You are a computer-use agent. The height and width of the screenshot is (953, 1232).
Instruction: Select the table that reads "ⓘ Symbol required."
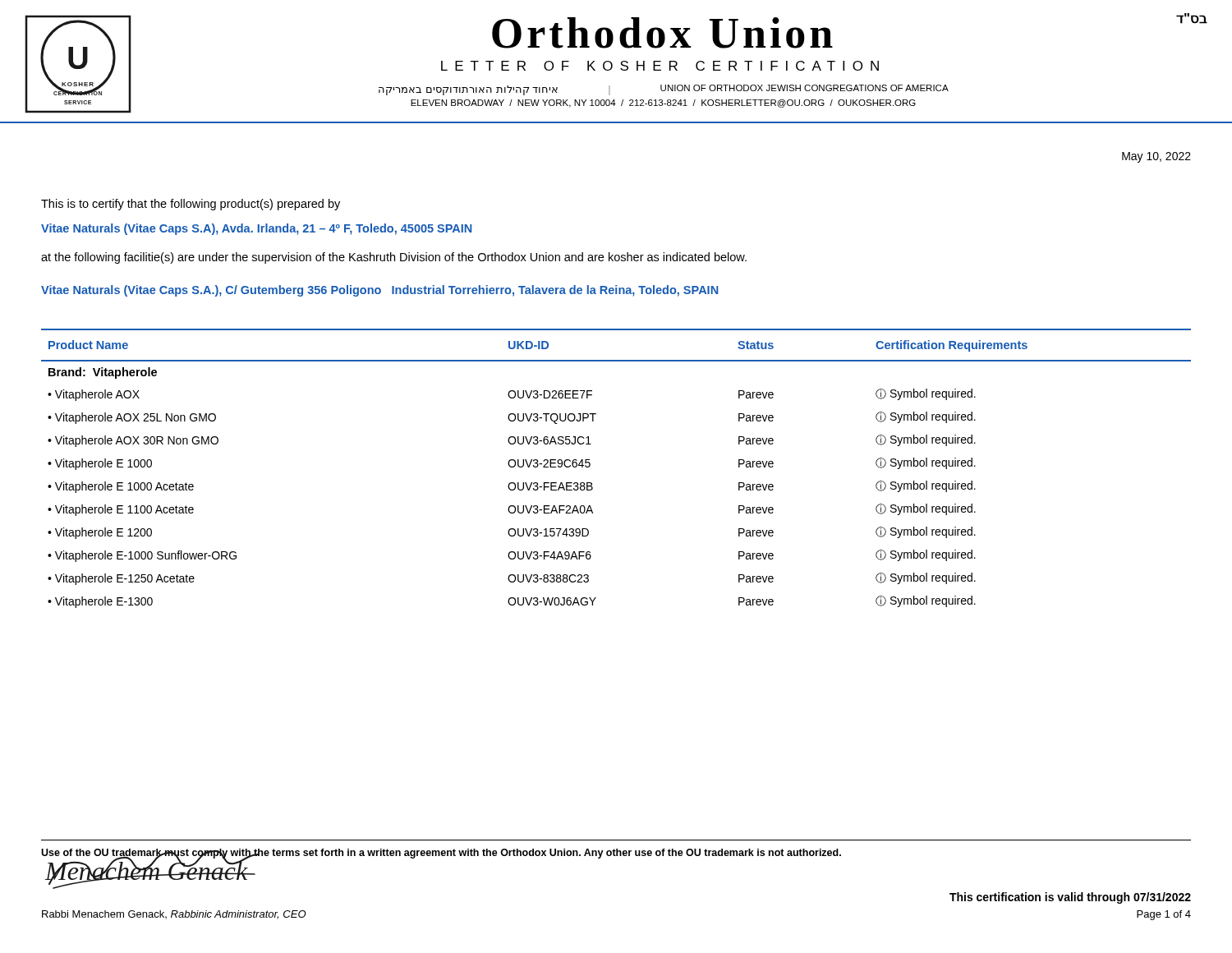[616, 471]
